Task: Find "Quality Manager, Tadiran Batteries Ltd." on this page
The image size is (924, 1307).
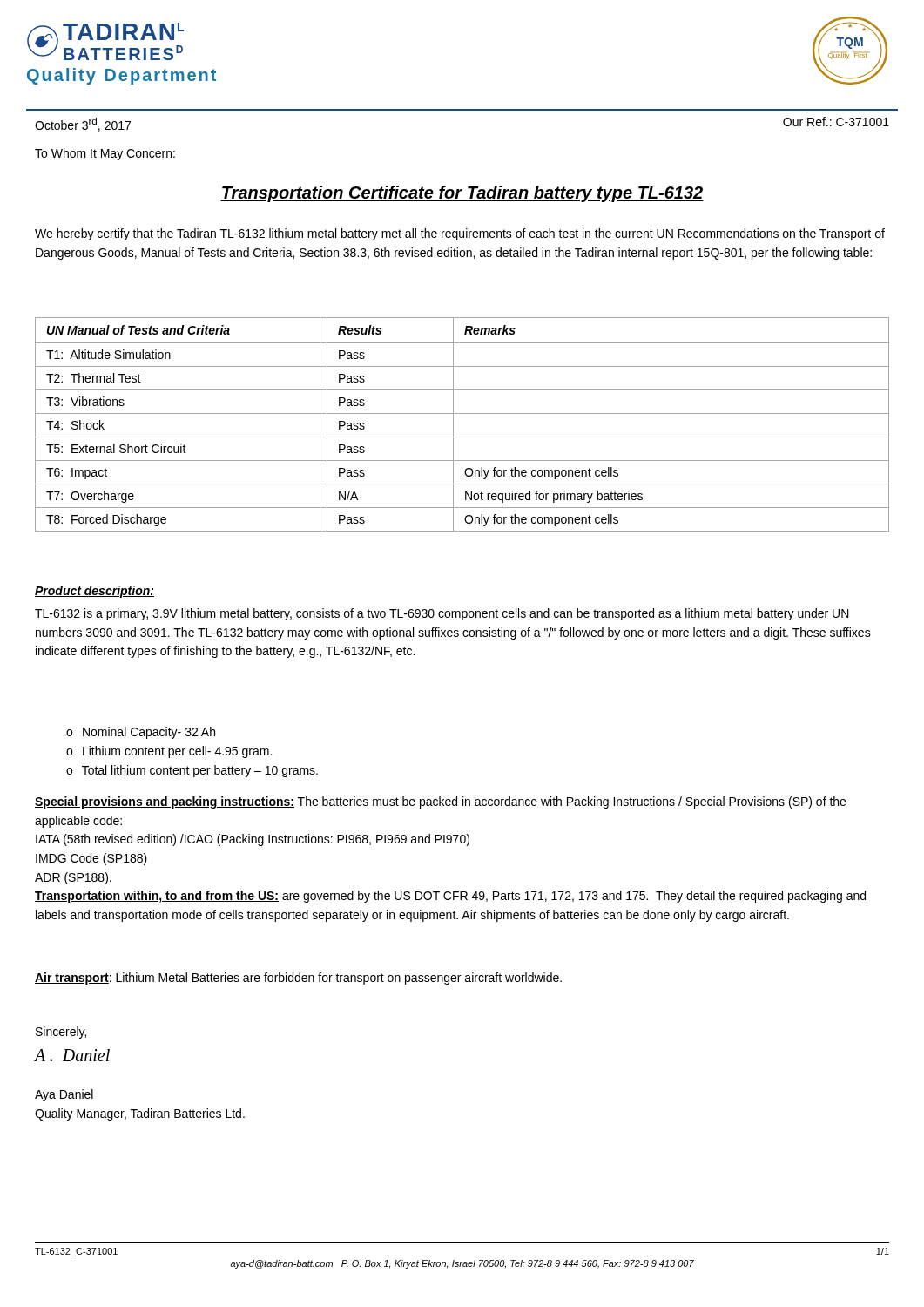Action: tap(140, 1114)
